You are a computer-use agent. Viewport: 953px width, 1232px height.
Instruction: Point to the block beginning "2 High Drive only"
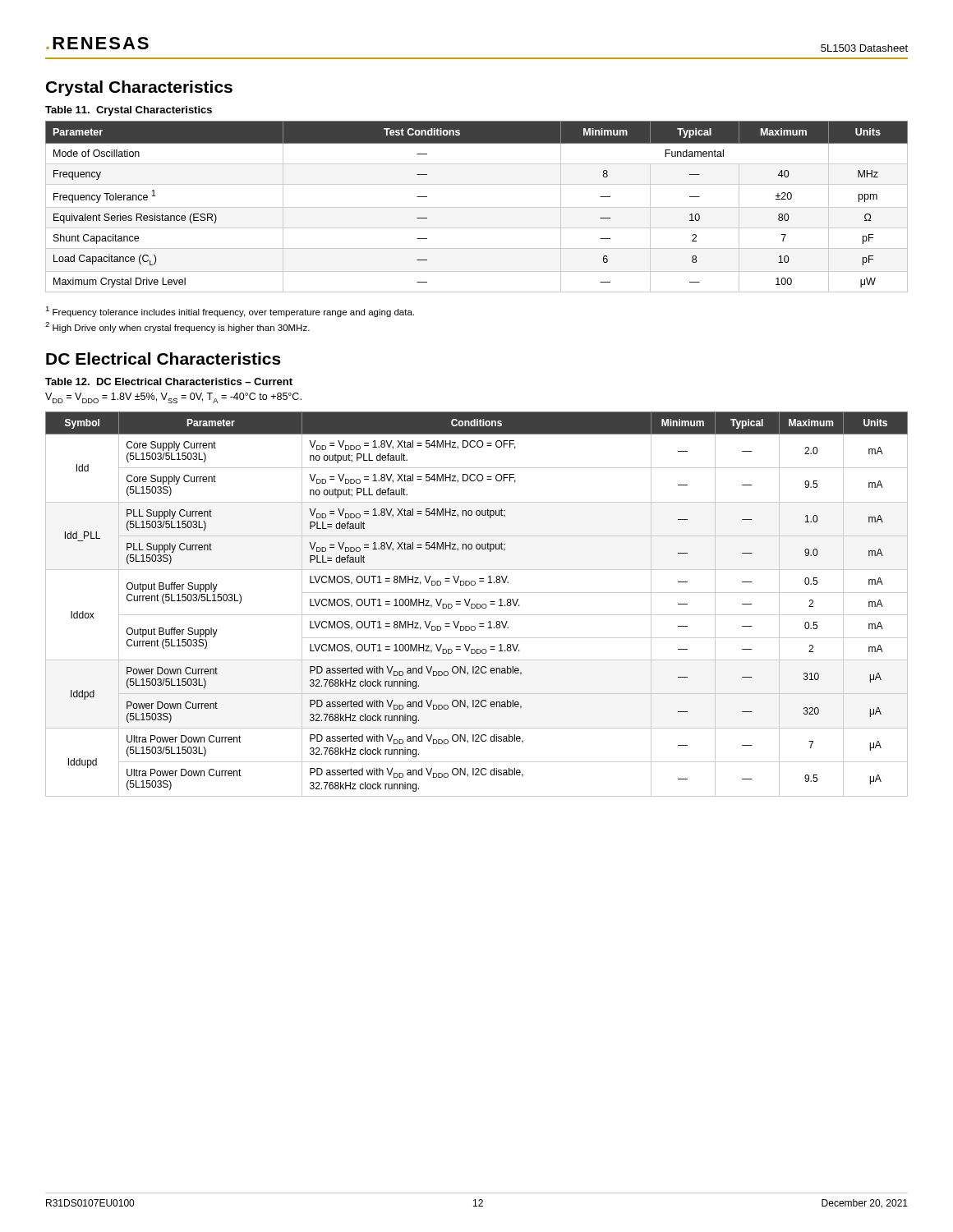click(x=178, y=326)
